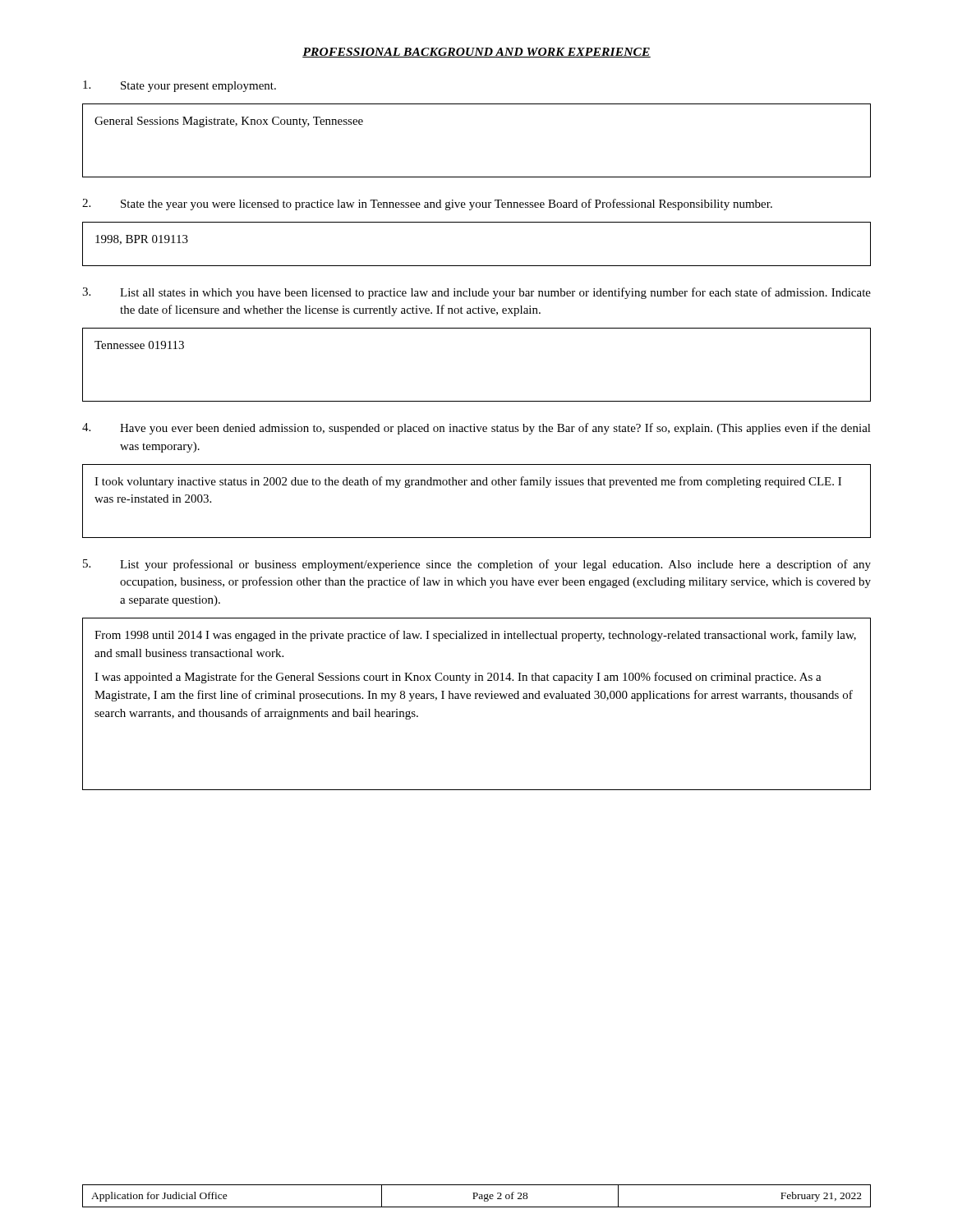The width and height of the screenshot is (953, 1232).
Task: Navigate to the passage starting "PROFESSIONAL BACKGROUND AND WORK EXPERIENCE"
Action: click(x=476, y=51)
